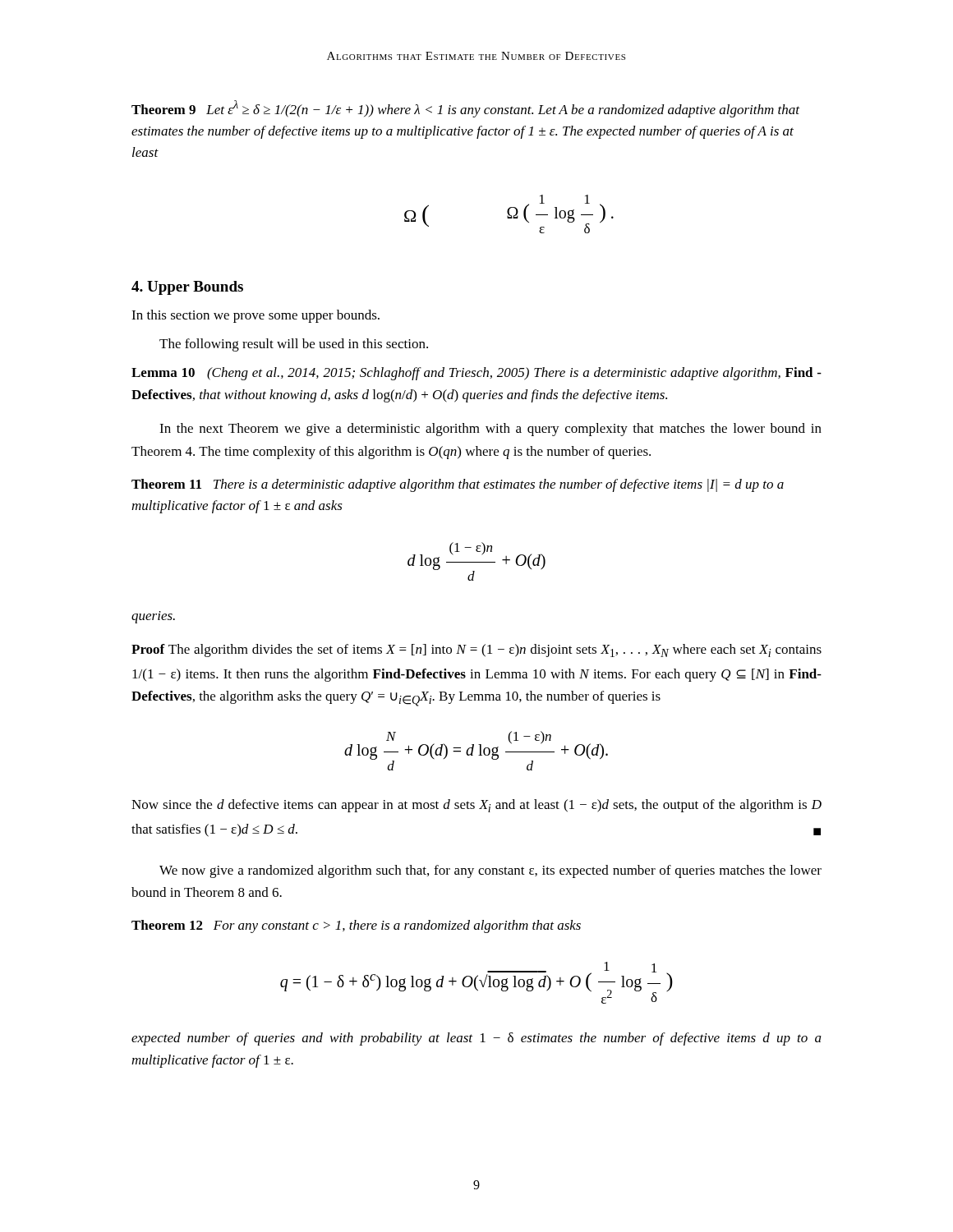
Task: Where is the passage that starts "expected number of queries and with probability at"?
Action: [476, 1049]
